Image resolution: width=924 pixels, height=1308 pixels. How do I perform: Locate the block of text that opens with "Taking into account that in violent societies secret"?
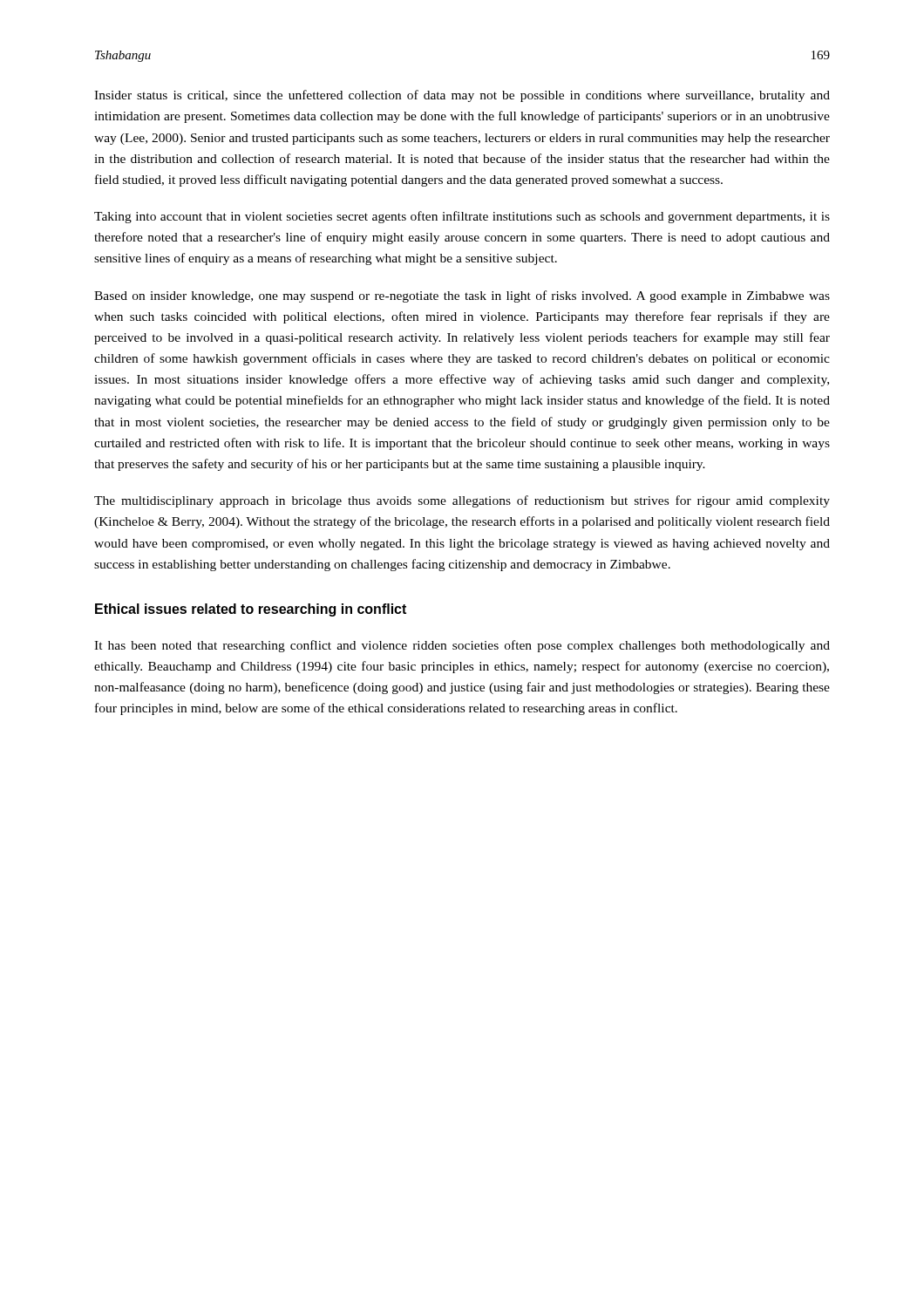tap(462, 237)
